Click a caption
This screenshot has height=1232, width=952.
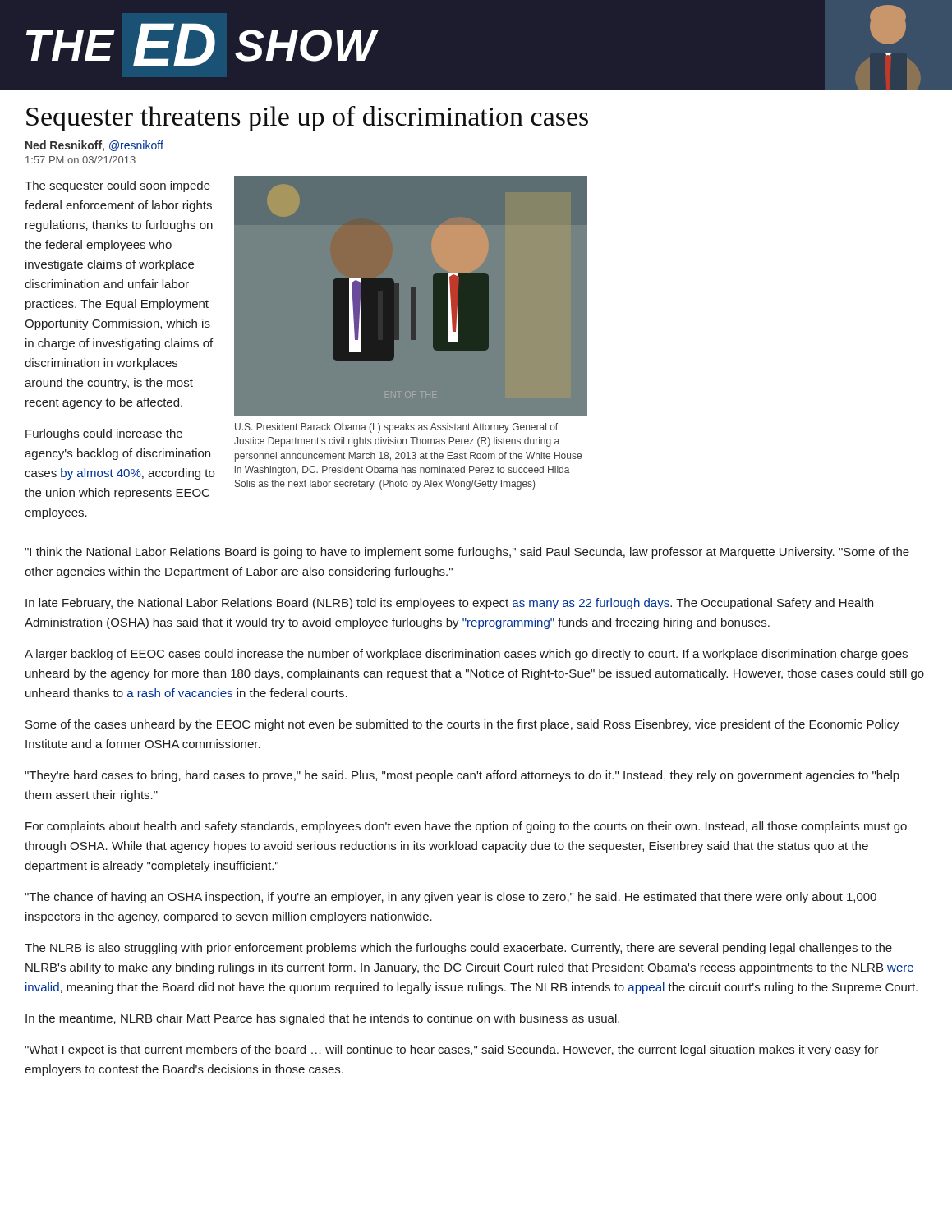[x=408, y=456]
